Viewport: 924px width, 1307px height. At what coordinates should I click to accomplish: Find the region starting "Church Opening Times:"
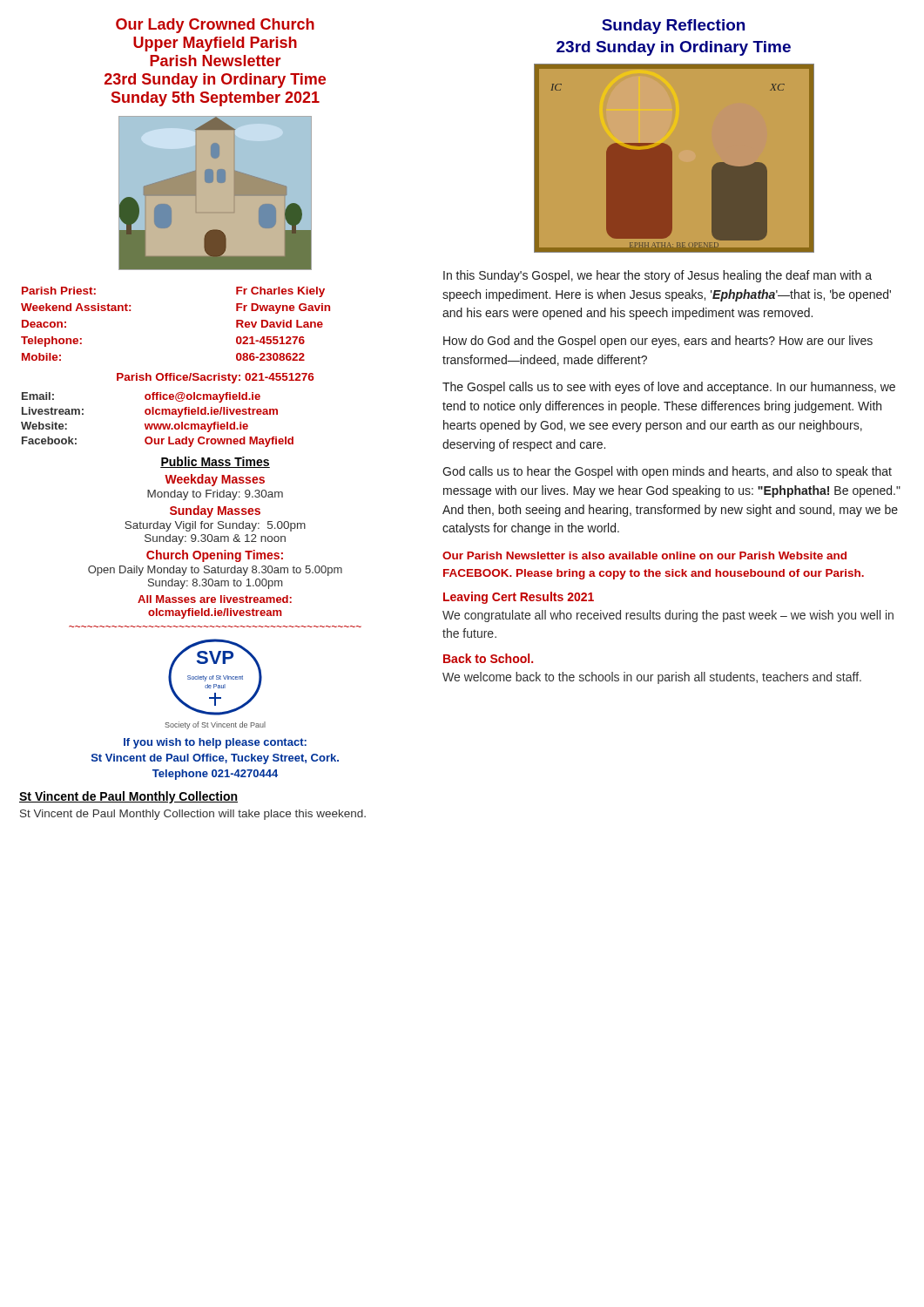(215, 555)
